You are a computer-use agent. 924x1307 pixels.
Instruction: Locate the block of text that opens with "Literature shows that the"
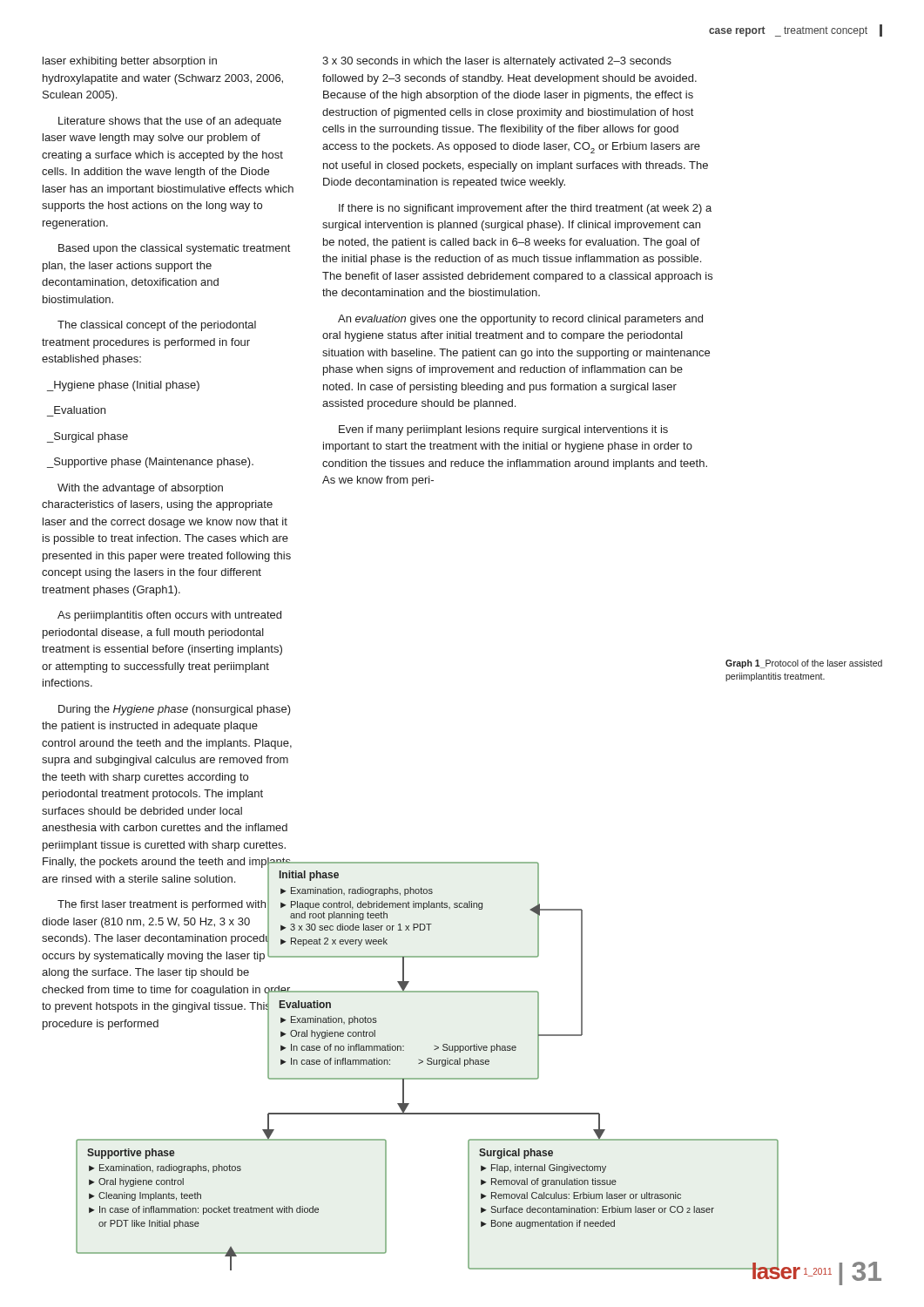(x=168, y=171)
